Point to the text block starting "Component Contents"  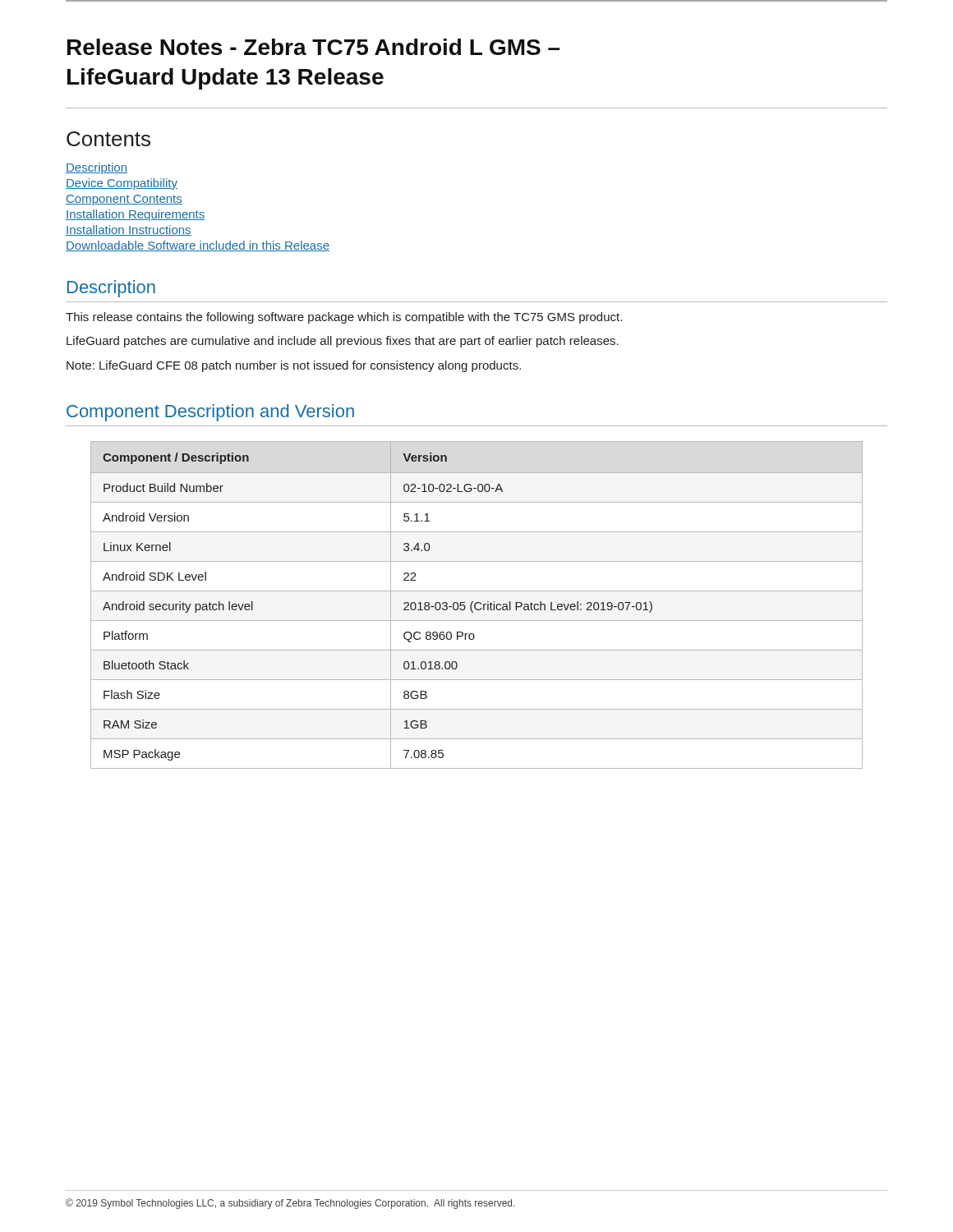point(124,200)
